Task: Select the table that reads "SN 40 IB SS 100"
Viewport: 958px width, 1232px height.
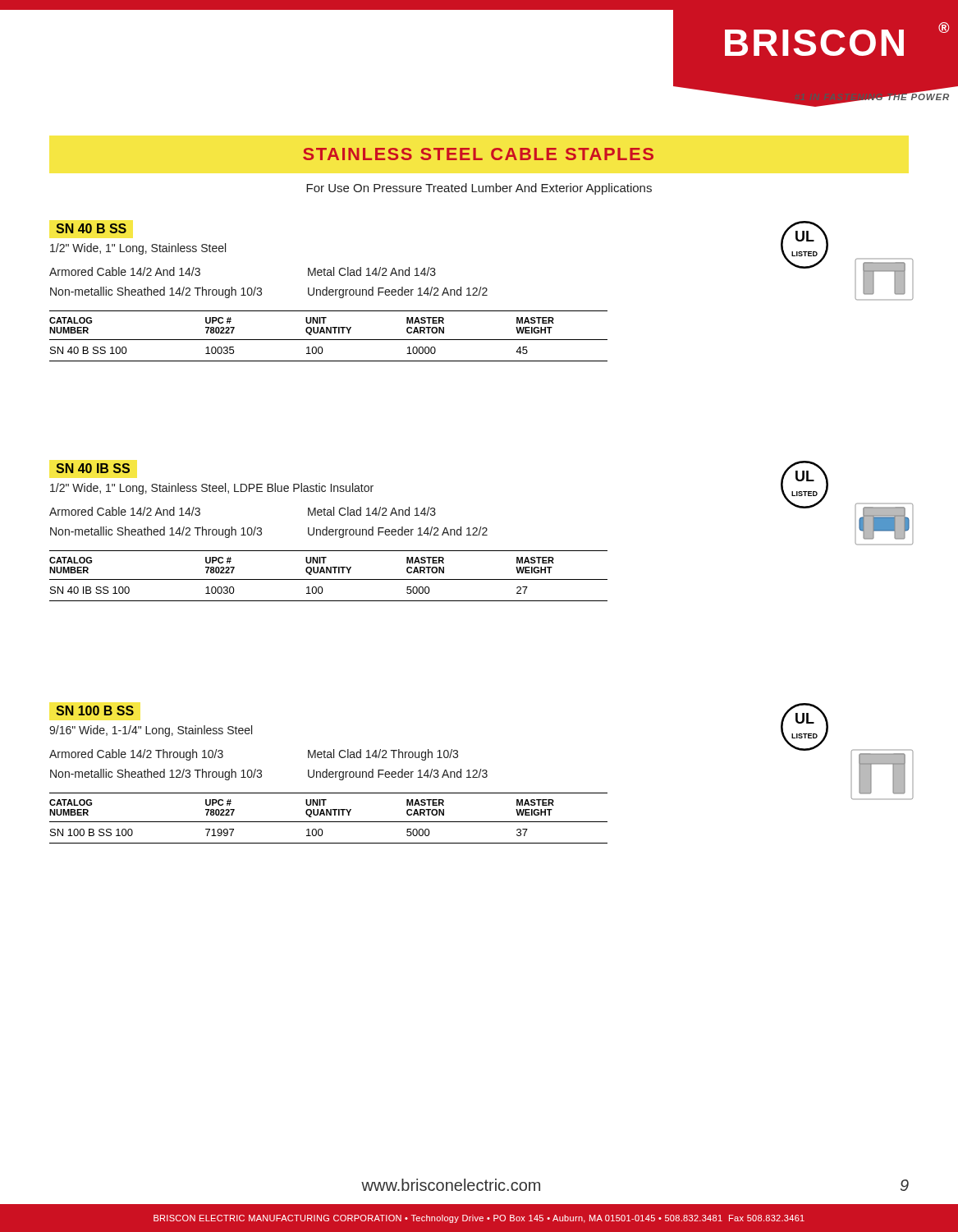Action: 439,575
